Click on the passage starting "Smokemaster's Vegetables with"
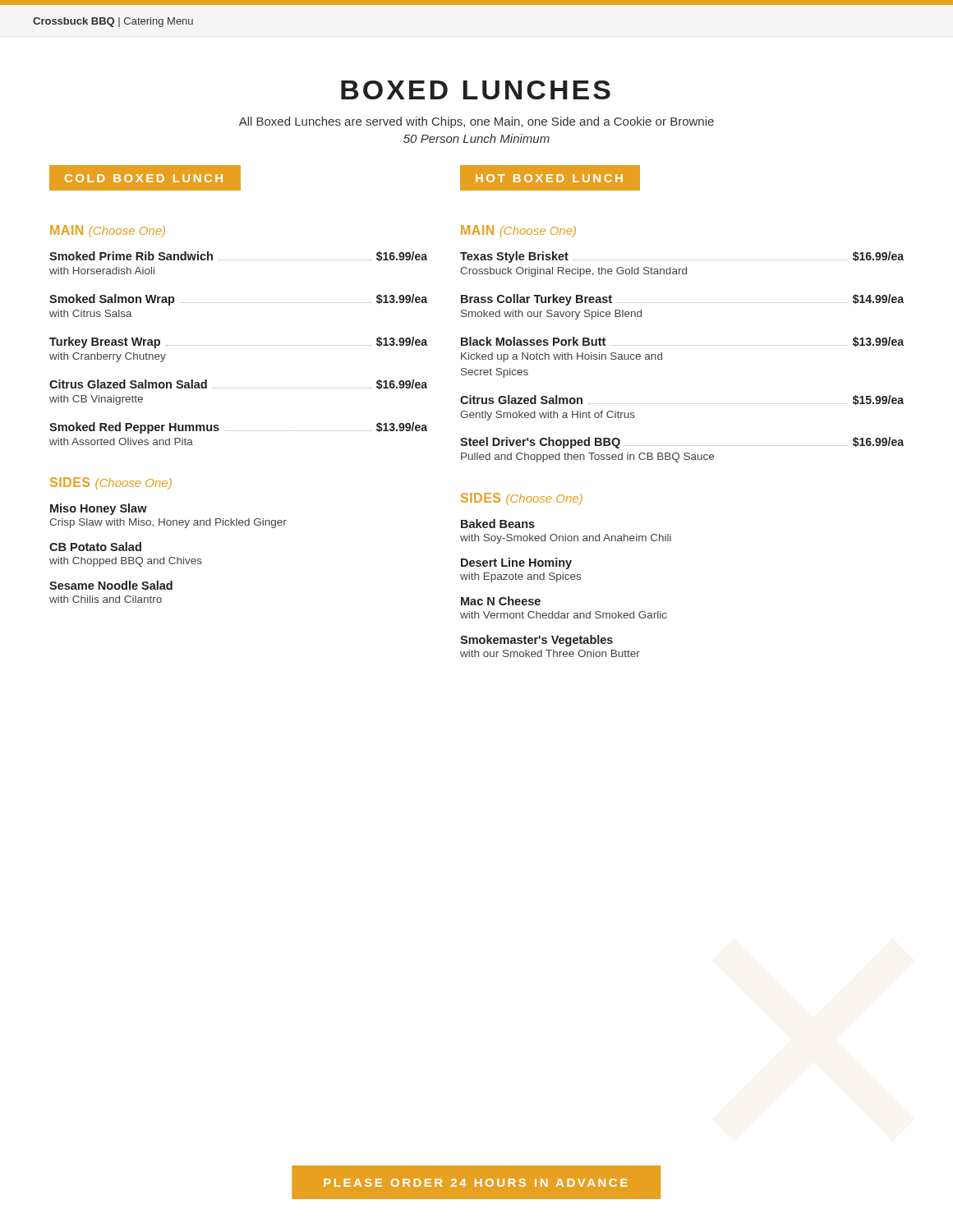The height and width of the screenshot is (1232, 953). [x=536, y=641]
